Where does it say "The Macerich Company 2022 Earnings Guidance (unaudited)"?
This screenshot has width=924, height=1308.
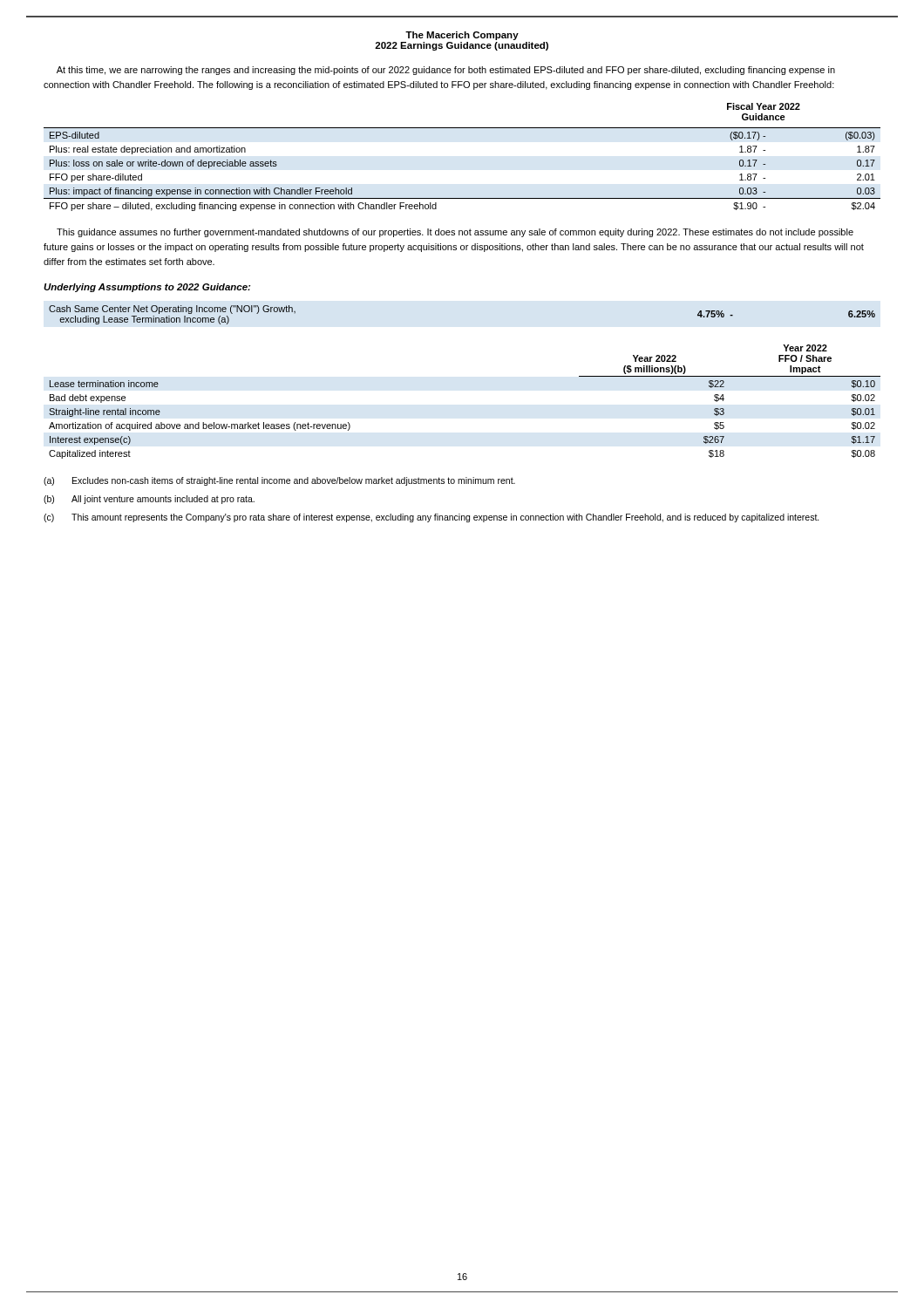pyautogui.click(x=462, y=40)
